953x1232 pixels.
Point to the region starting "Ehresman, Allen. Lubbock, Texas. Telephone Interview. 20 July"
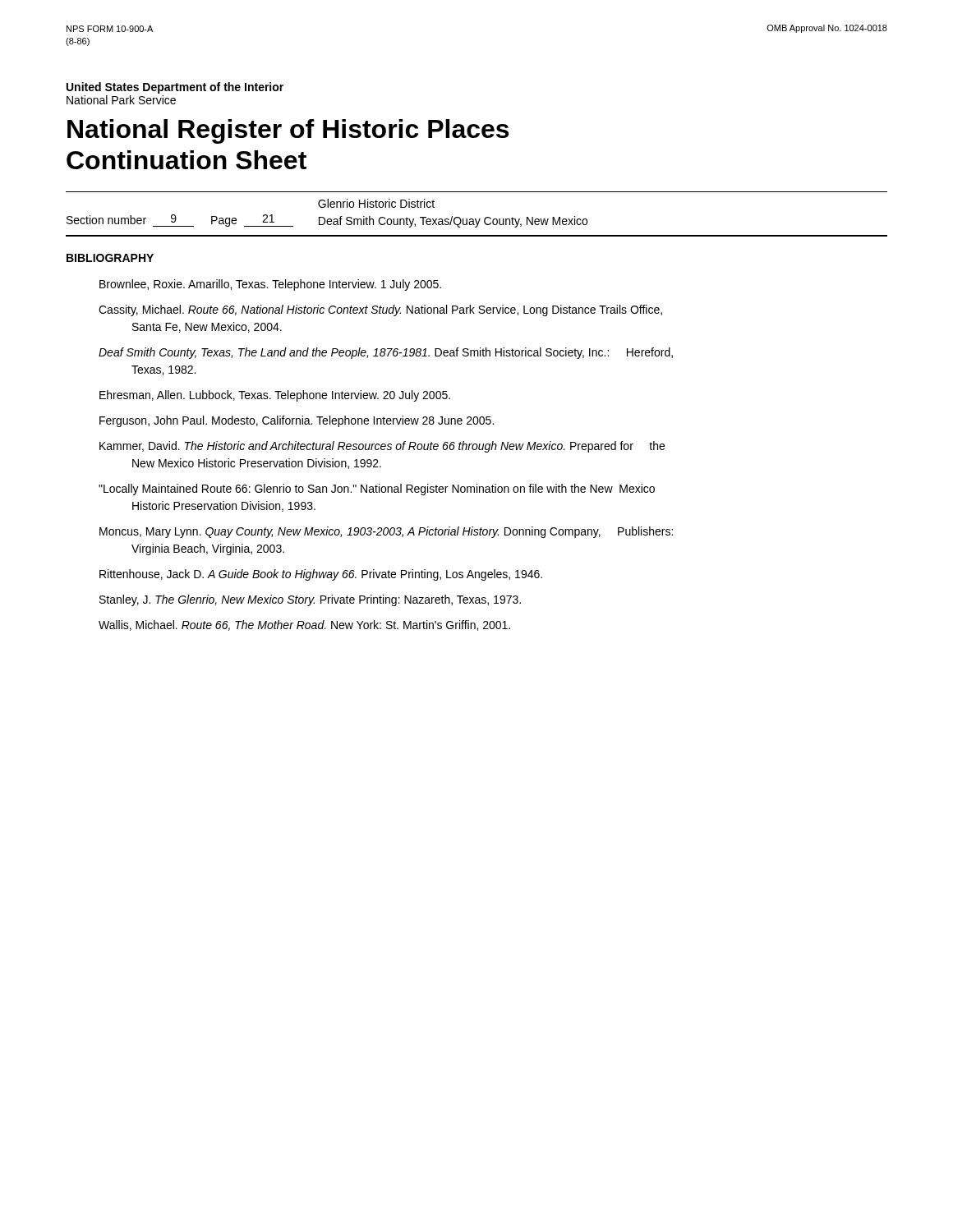[x=275, y=395]
